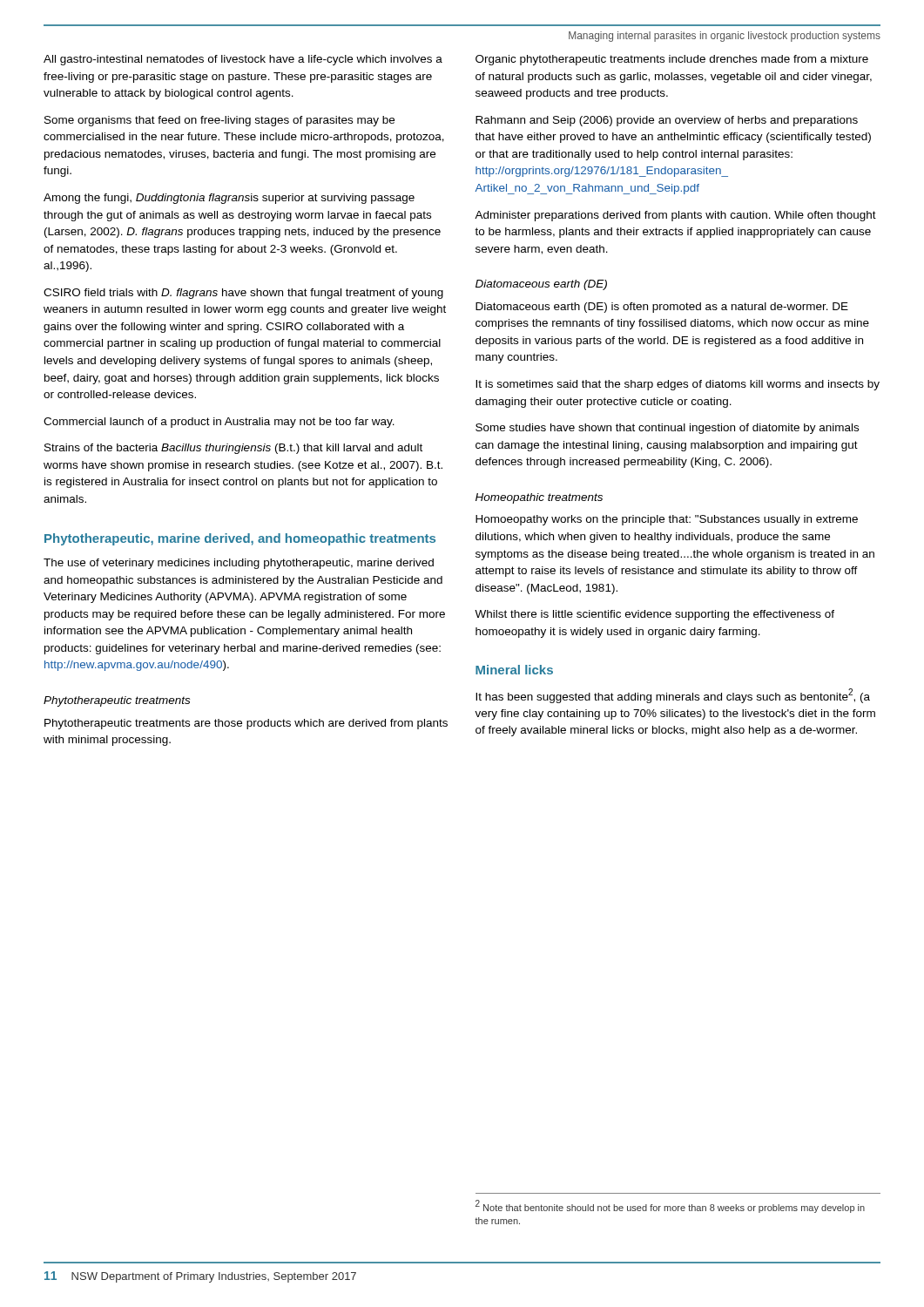Navigate to the text block starting "Some studies have shown that continual ingestion"

click(678, 445)
